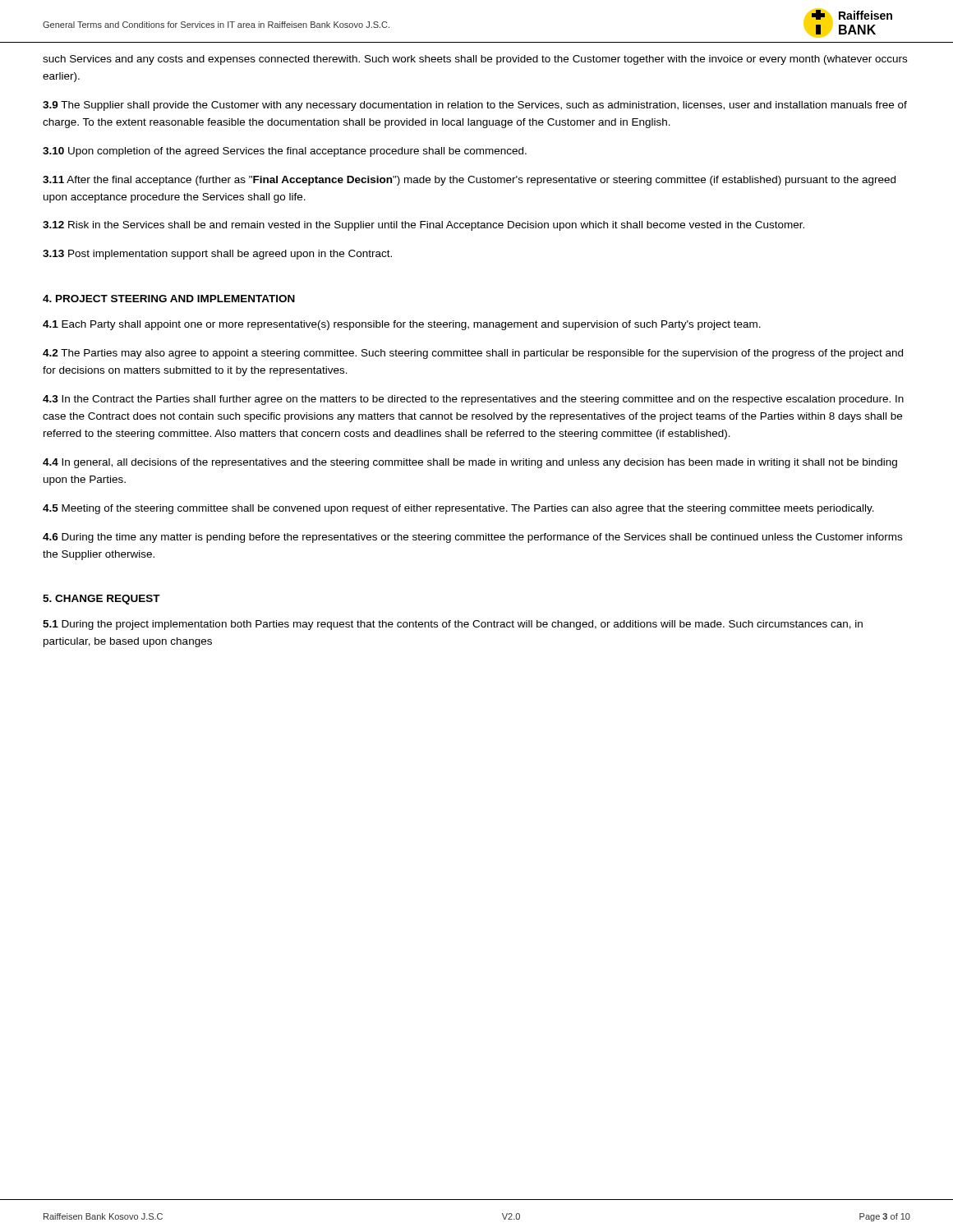Navigate to the text block starting "6 During the time any"
The height and width of the screenshot is (1232, 953).
click(473, 545)
